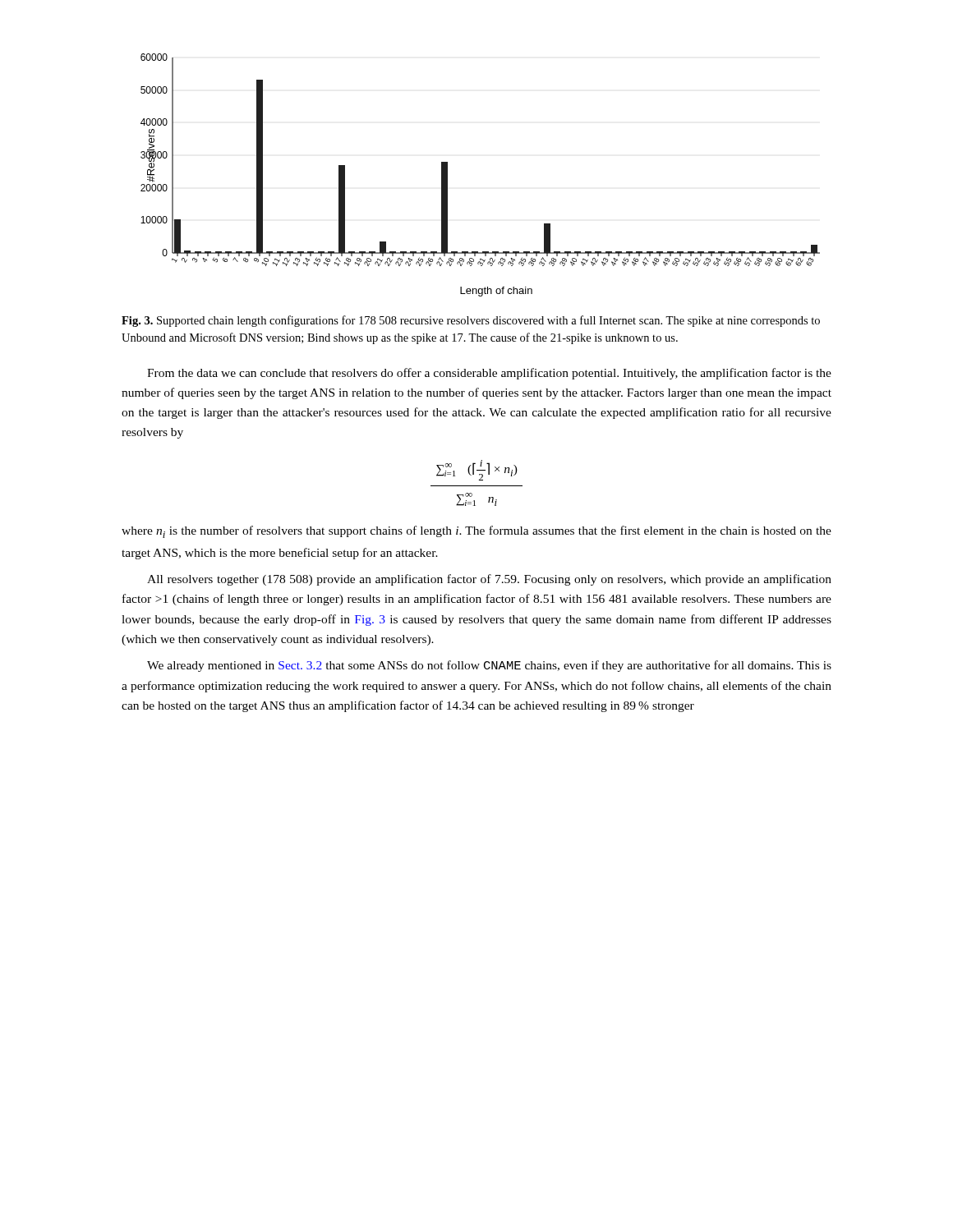Locate the block starting "We already mentioned in Sect. 3.2 that some"
Viewport: 953px width, 1232px height.
pos(476,685)
